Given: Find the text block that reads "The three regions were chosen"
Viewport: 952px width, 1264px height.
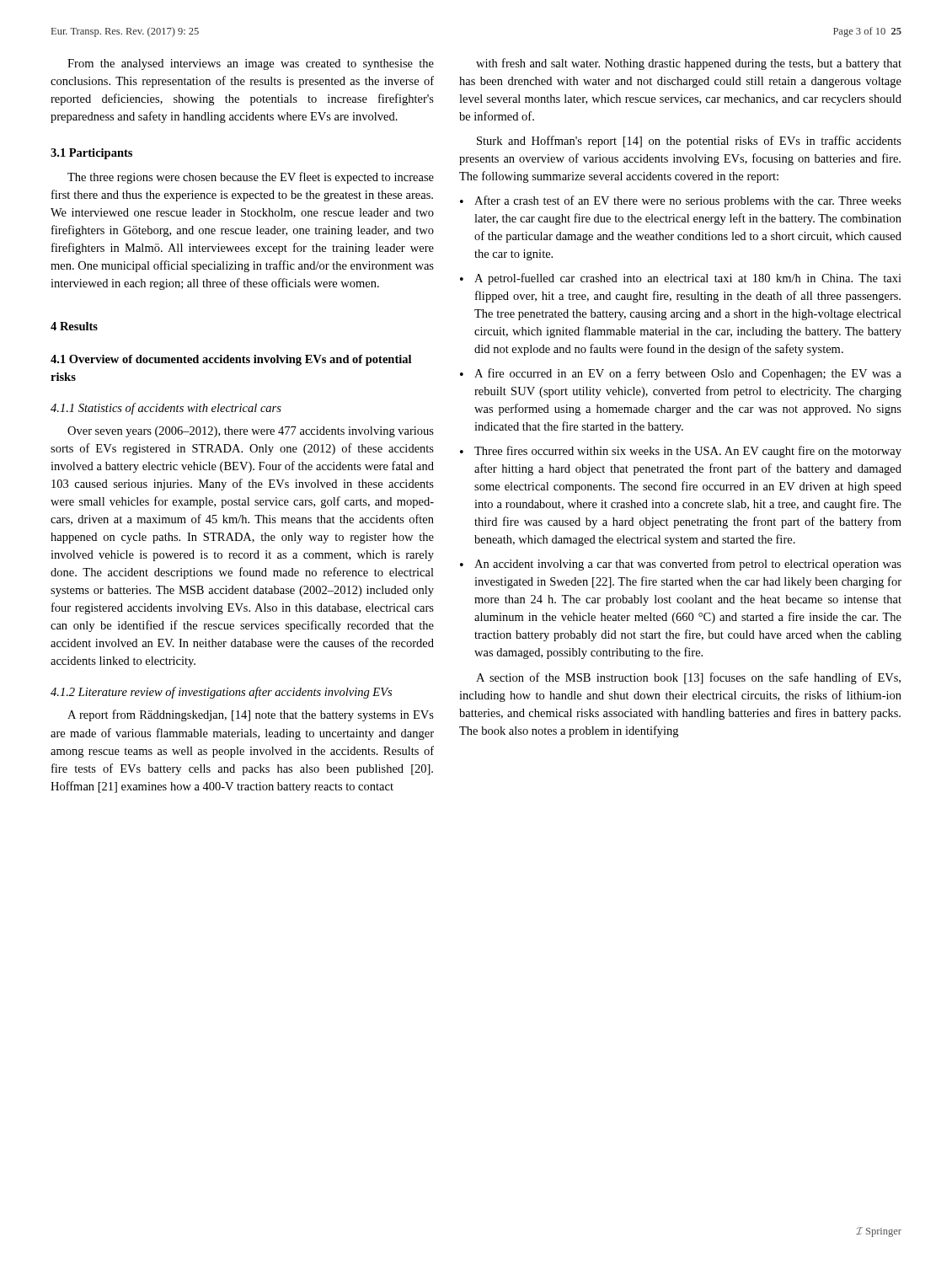Looking at the screenshot, I should click(x=242, y=230).
